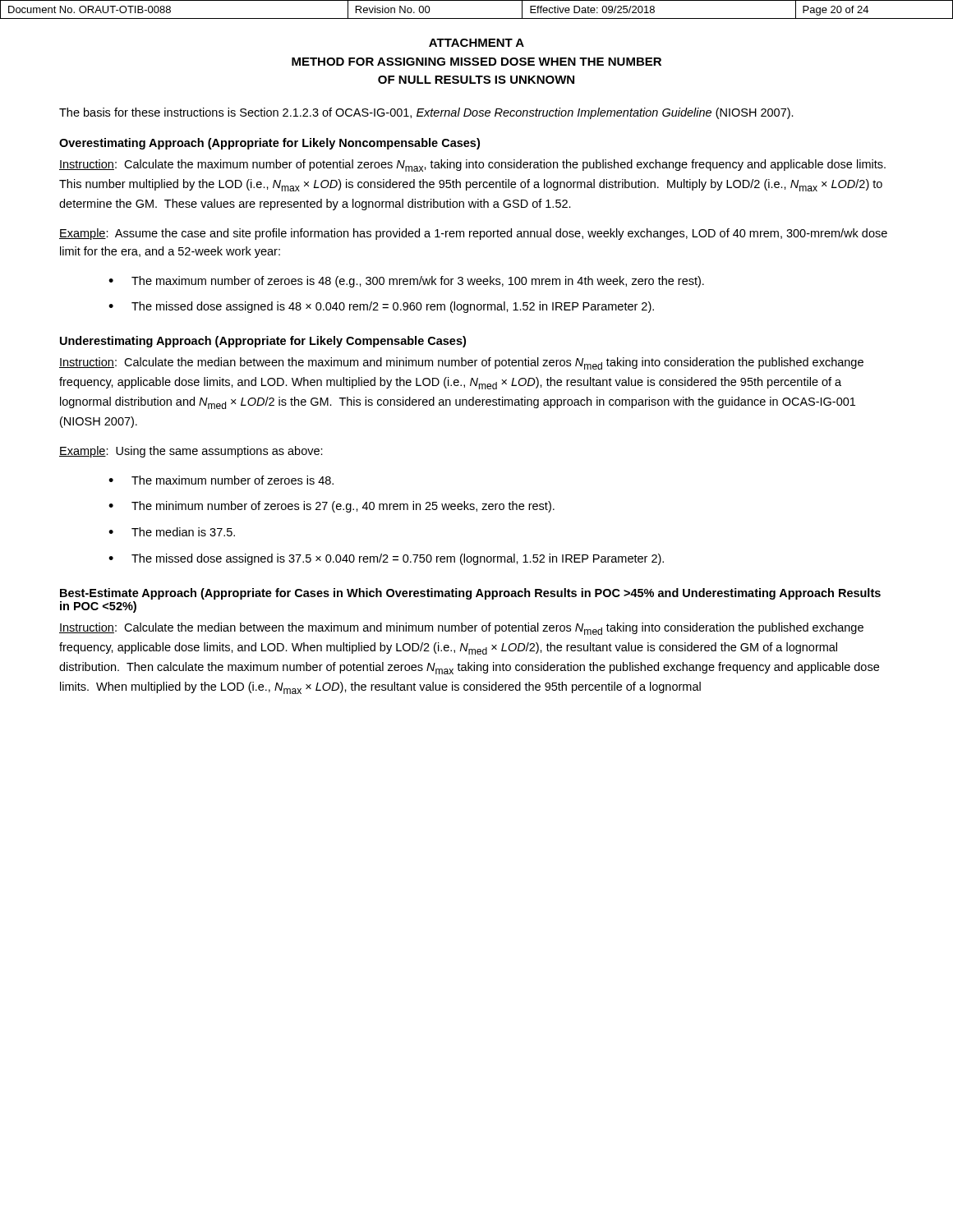Find the block on this page that starts "• The minimum number of zeroes is"
Screen dimensions: 1232x953
[501, 507]
